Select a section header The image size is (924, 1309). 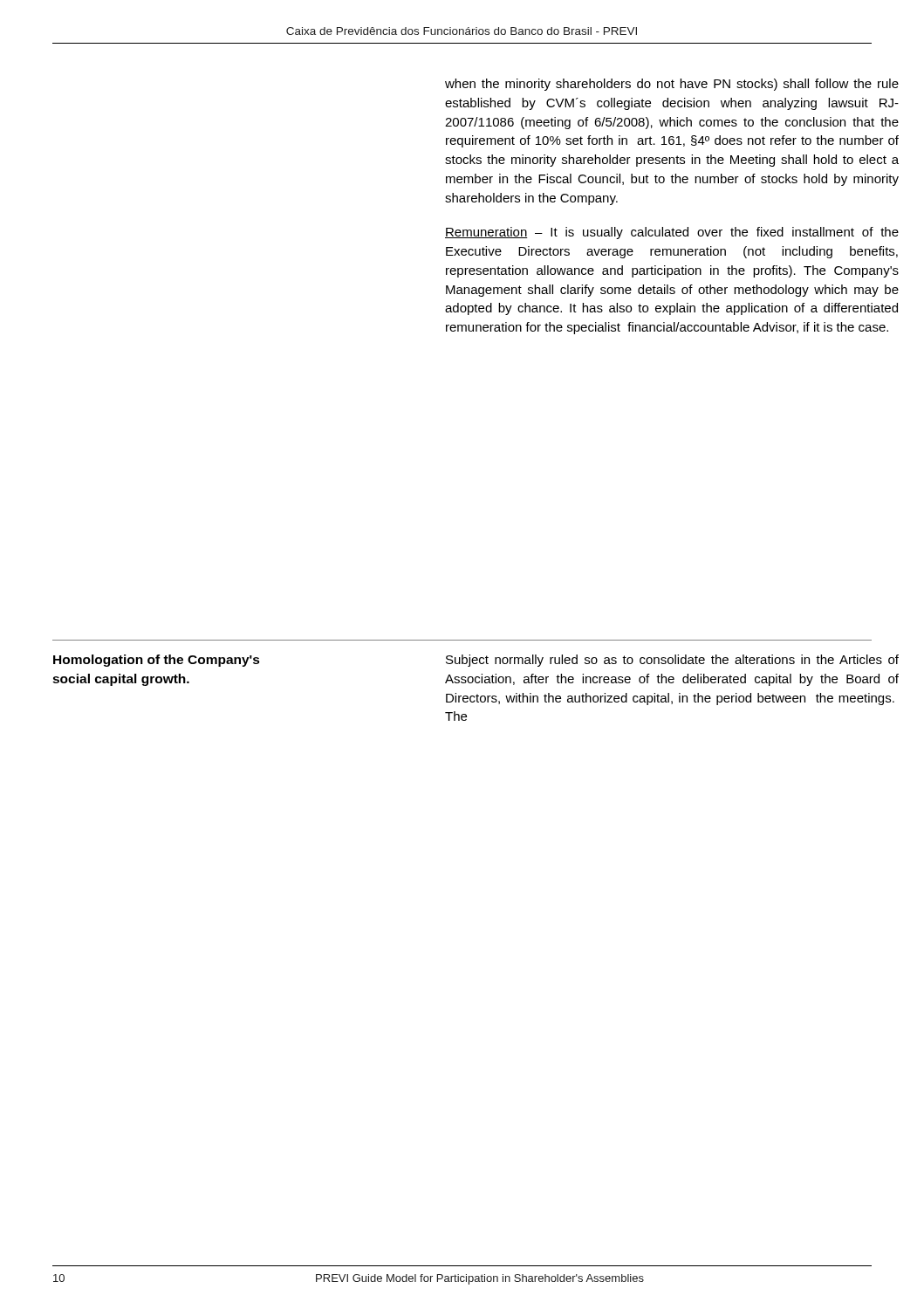156,669
